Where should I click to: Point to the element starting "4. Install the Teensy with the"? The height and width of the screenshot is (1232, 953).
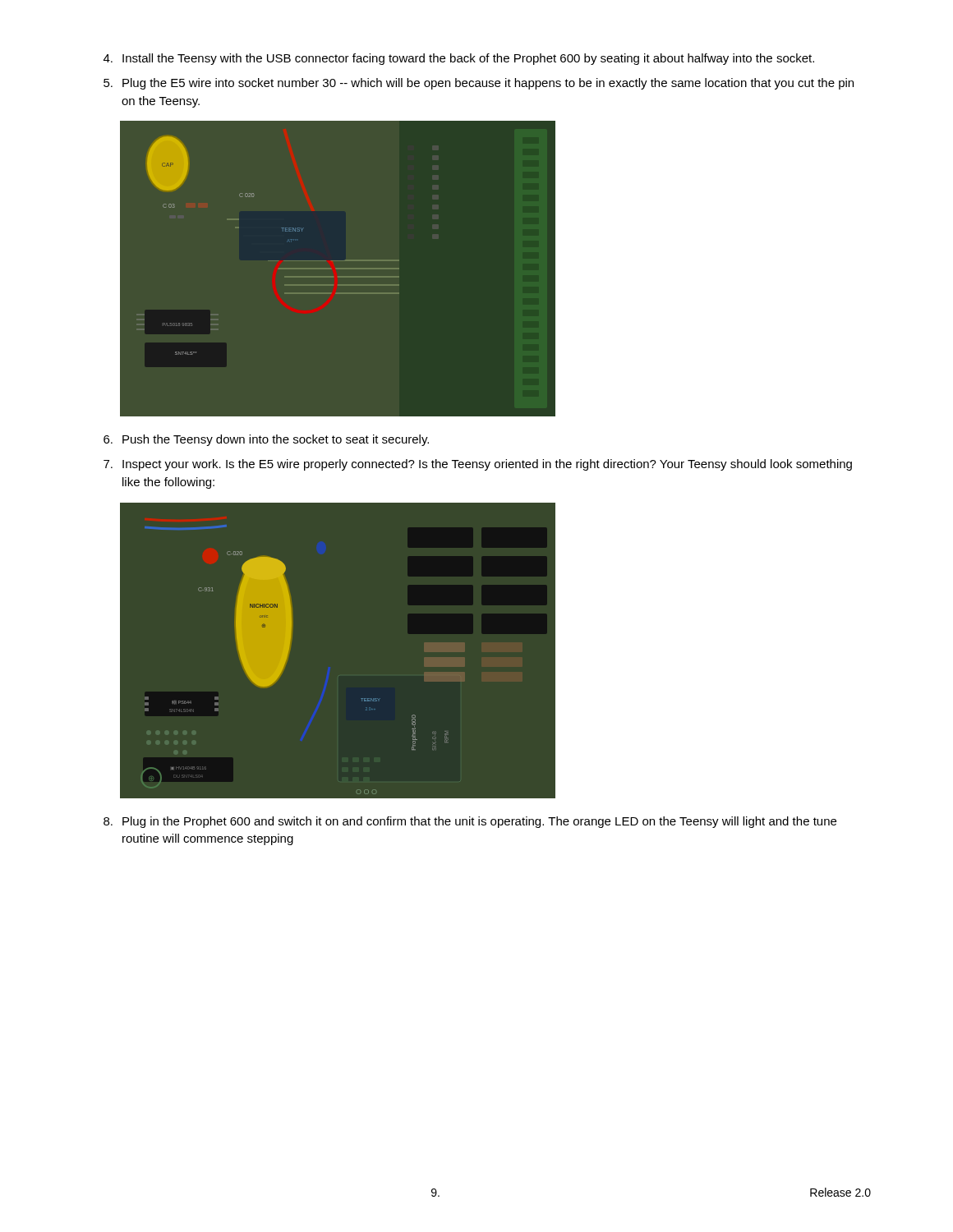(x=476, y=58)
